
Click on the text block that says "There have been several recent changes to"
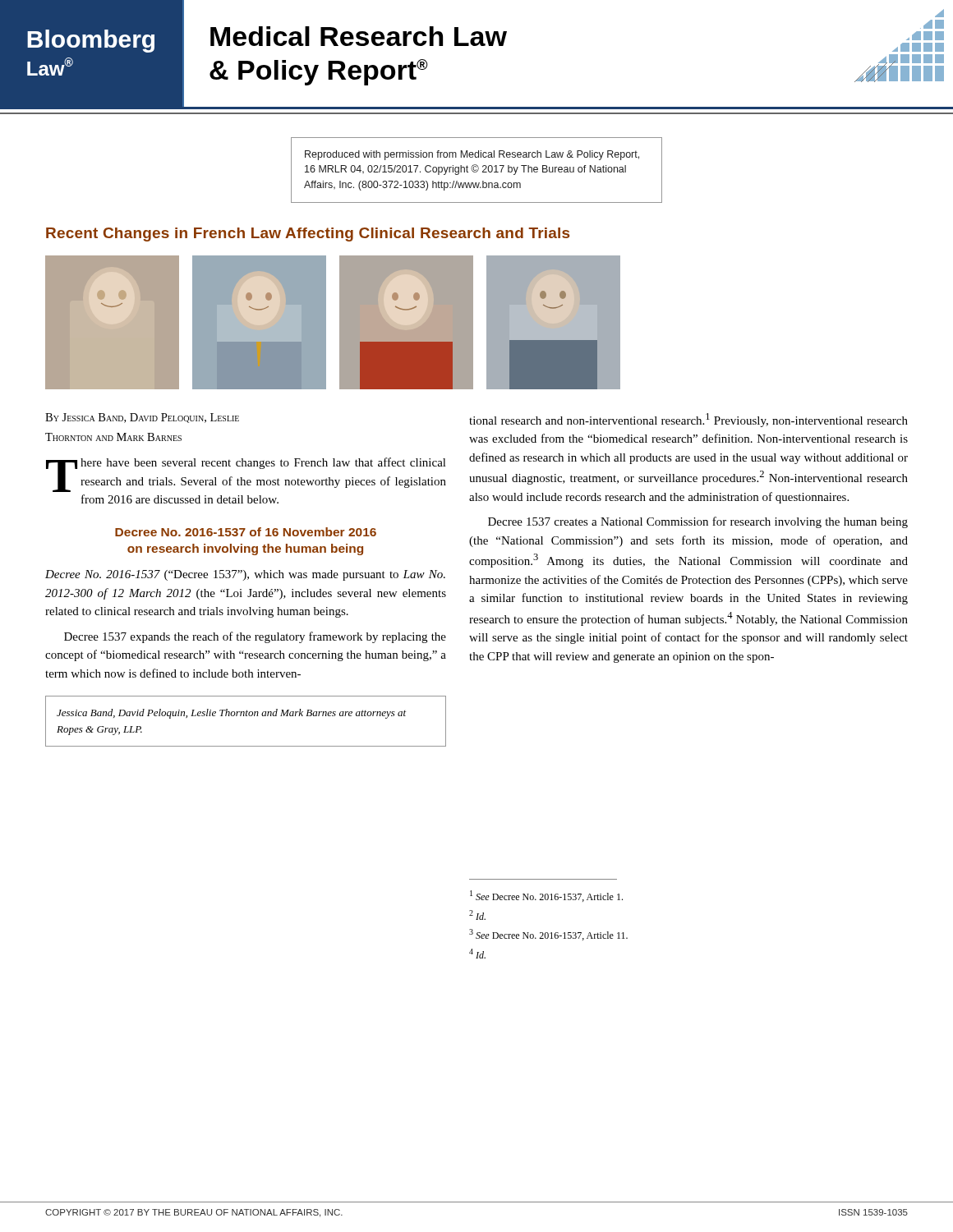click(246, 480)
